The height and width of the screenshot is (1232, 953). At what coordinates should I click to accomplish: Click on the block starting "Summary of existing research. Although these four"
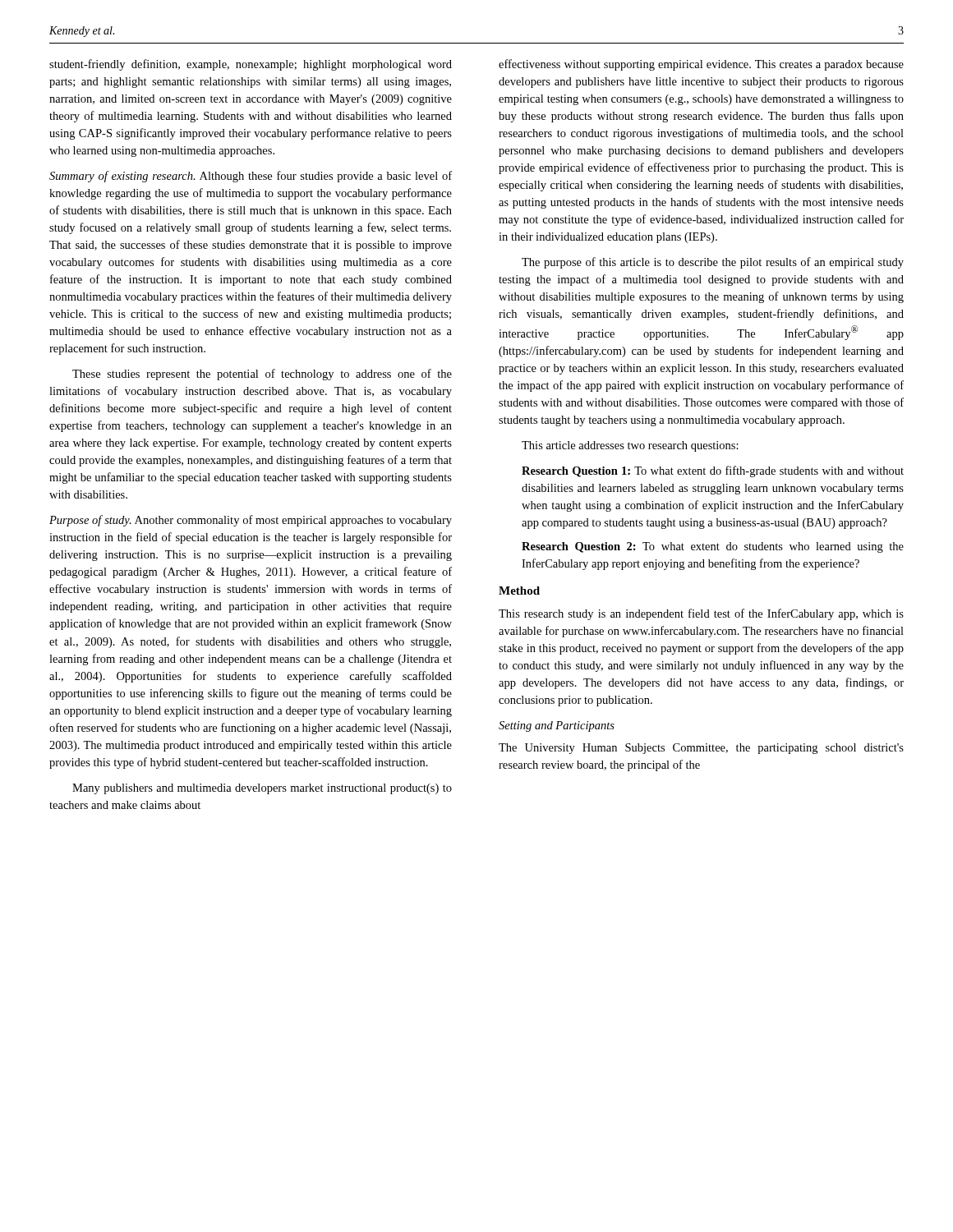pos(251,263)
